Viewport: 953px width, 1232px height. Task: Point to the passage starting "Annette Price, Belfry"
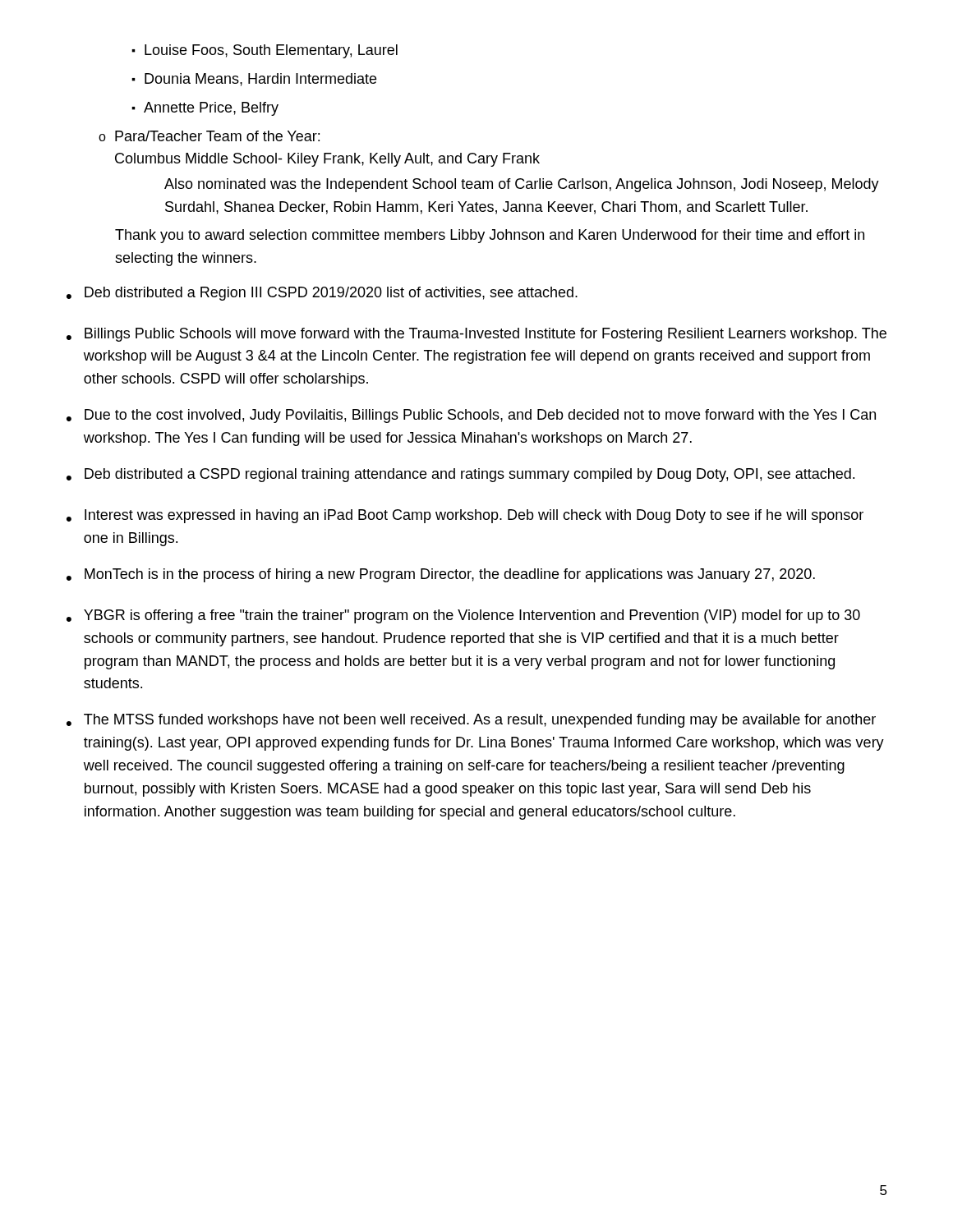pos(205,109)
